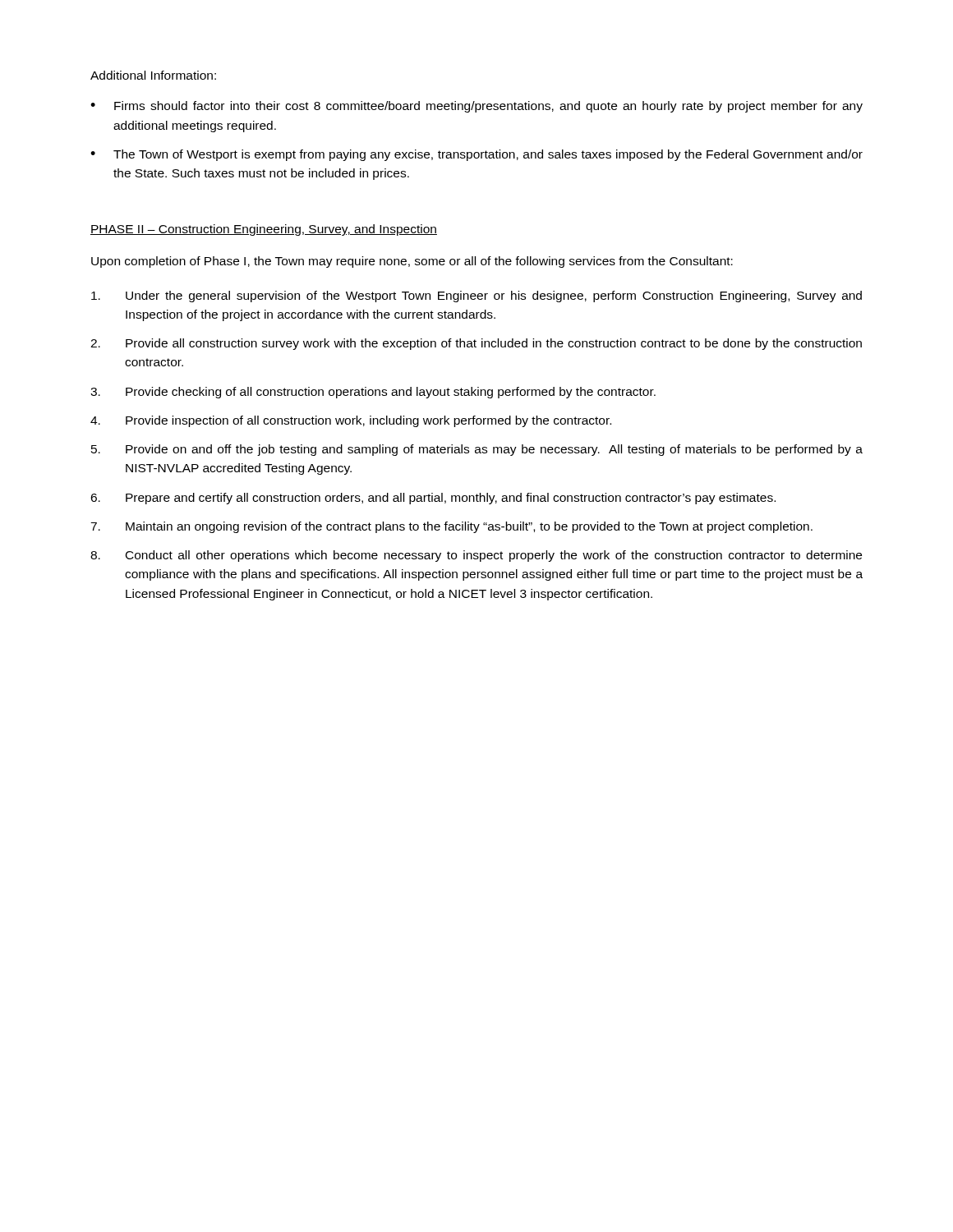Find the list item containing "4. Provide inspection of all construction work,"
Screen dimensions: 1232x953
476,420
